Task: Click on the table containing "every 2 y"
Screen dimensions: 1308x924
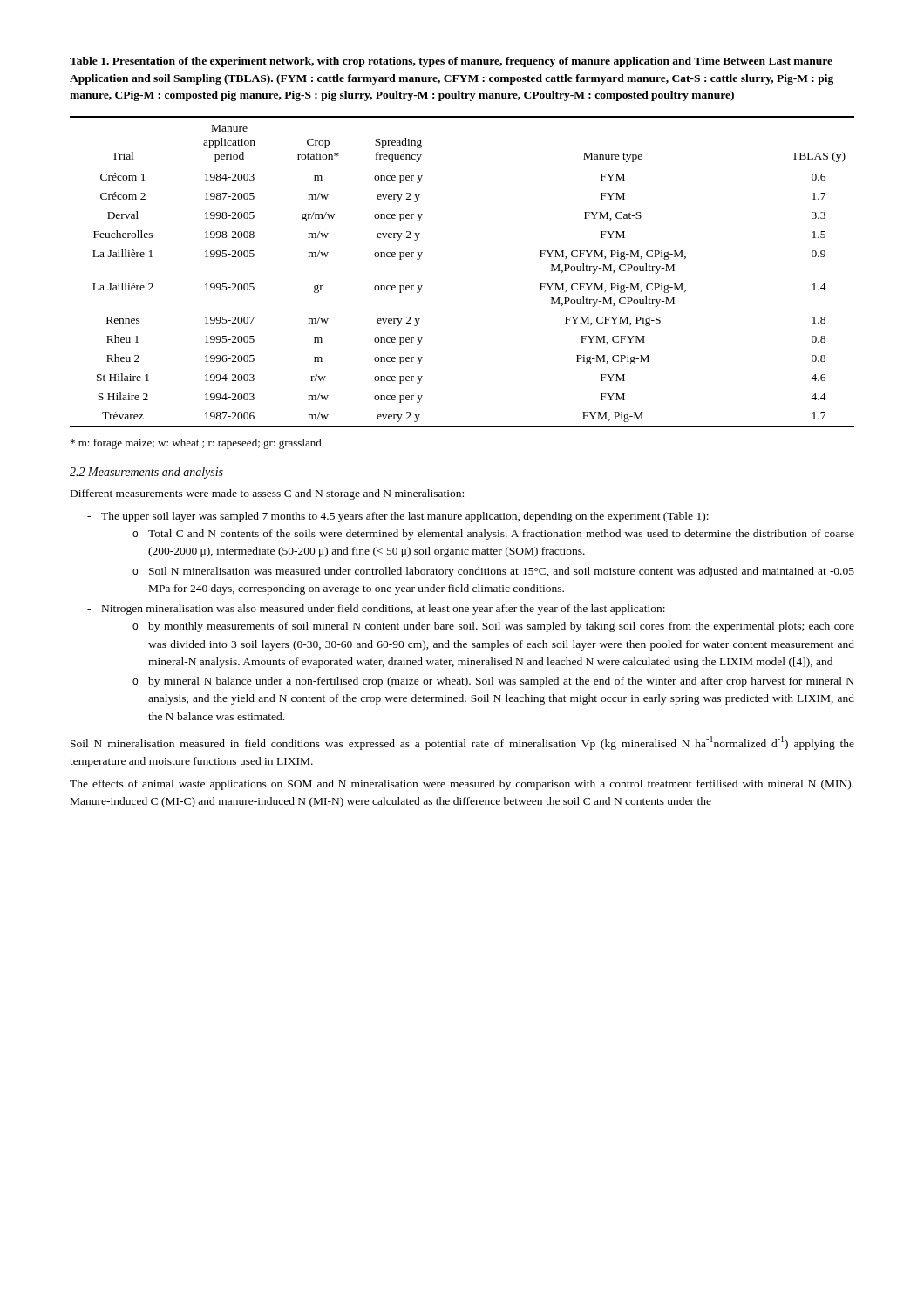Action: [462, 271]
